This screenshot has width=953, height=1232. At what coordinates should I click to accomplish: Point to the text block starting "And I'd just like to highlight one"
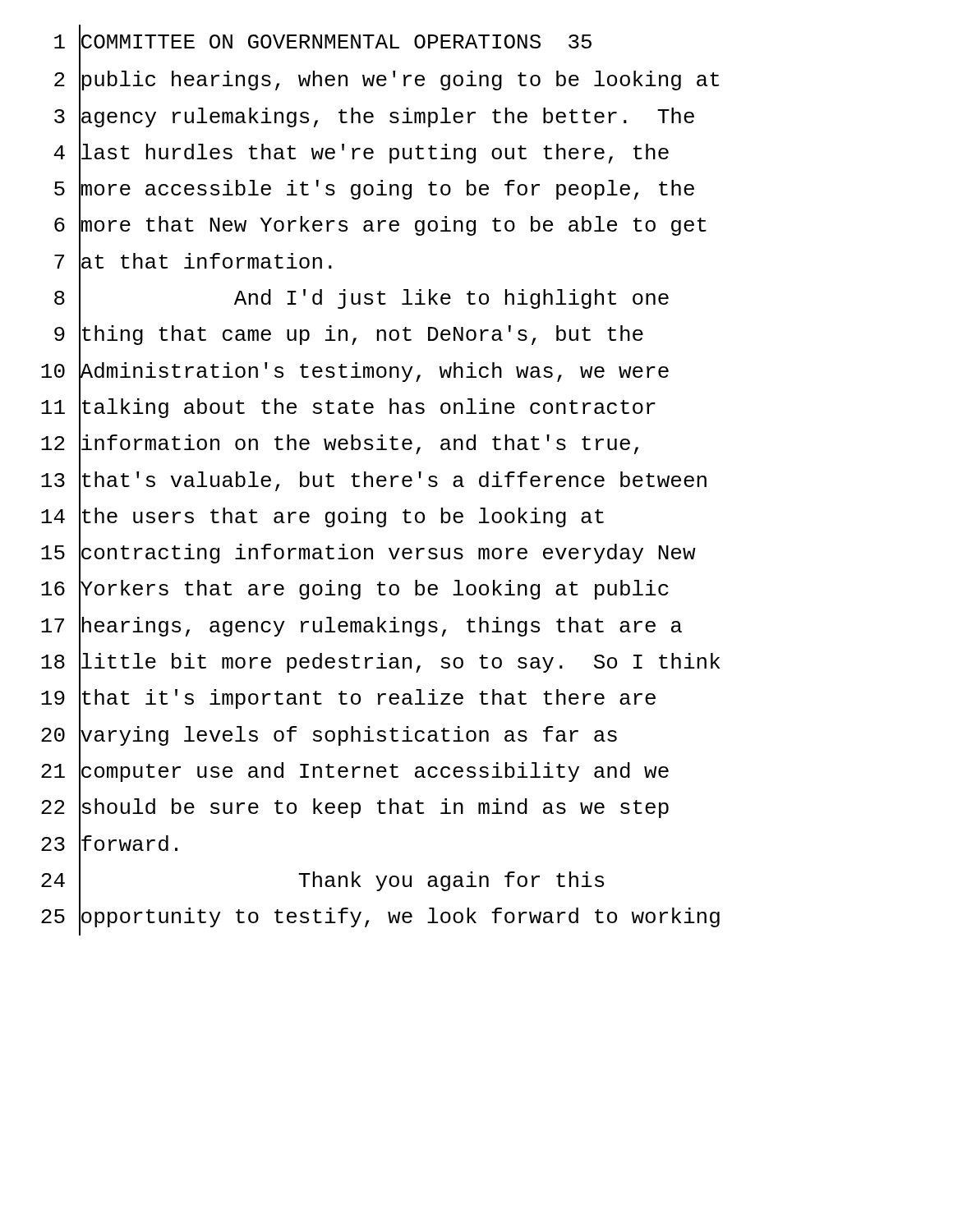coord(375,299)
